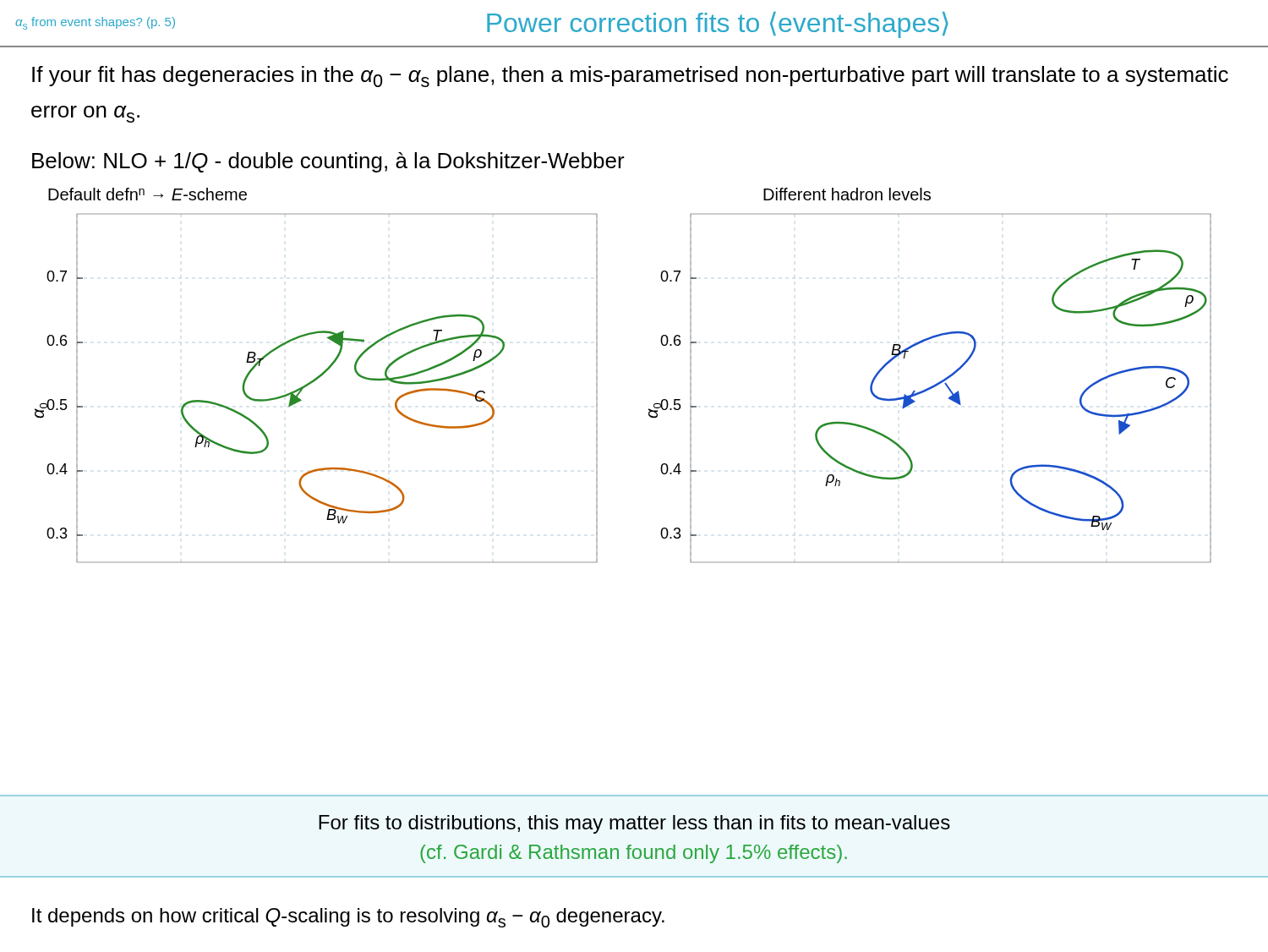1268x952 pixels.
Task: Click on the passage starting "If your fit has degeneracies"
Action: coord(630,77)
